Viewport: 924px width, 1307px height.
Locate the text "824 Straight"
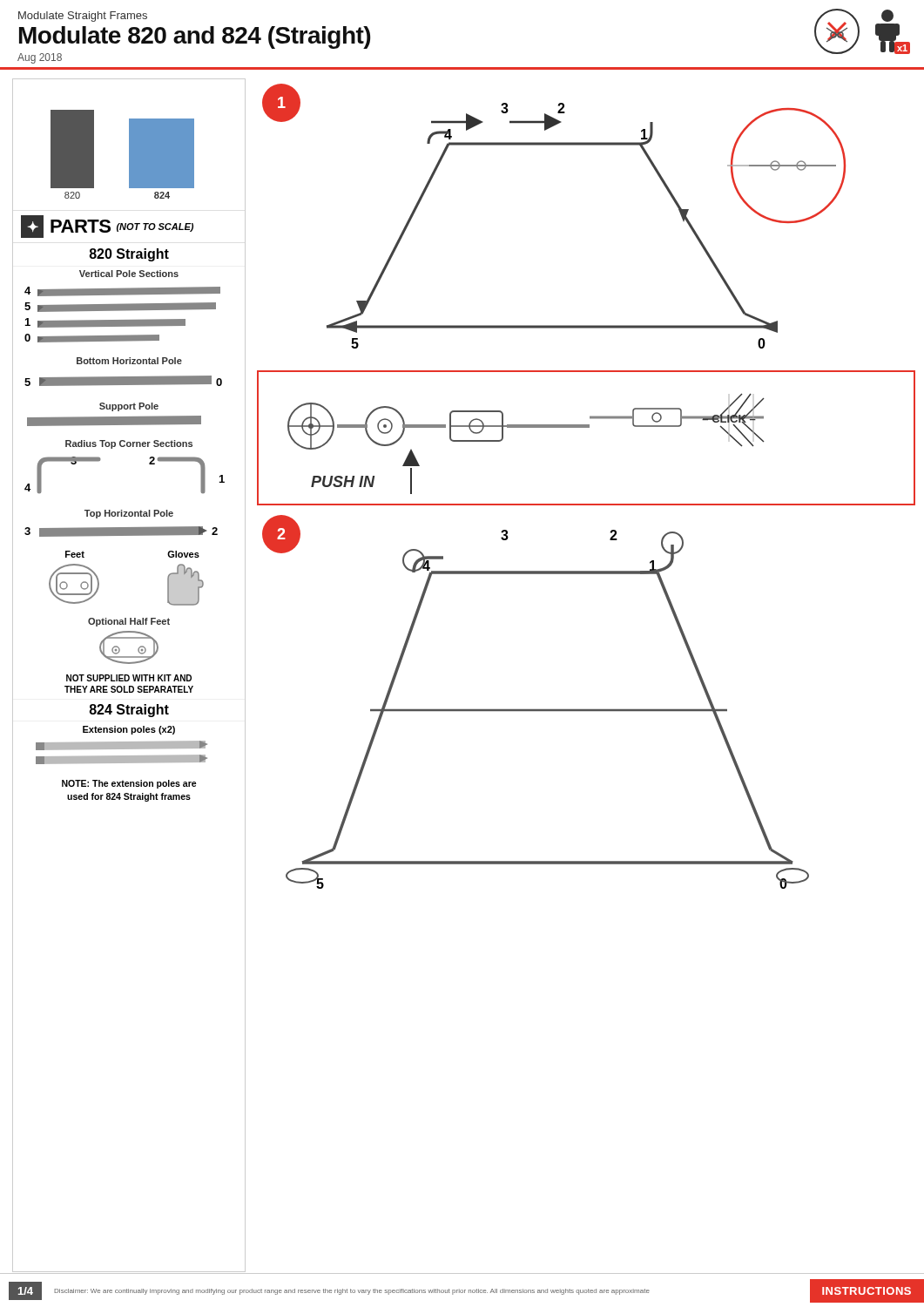point(129,710)
